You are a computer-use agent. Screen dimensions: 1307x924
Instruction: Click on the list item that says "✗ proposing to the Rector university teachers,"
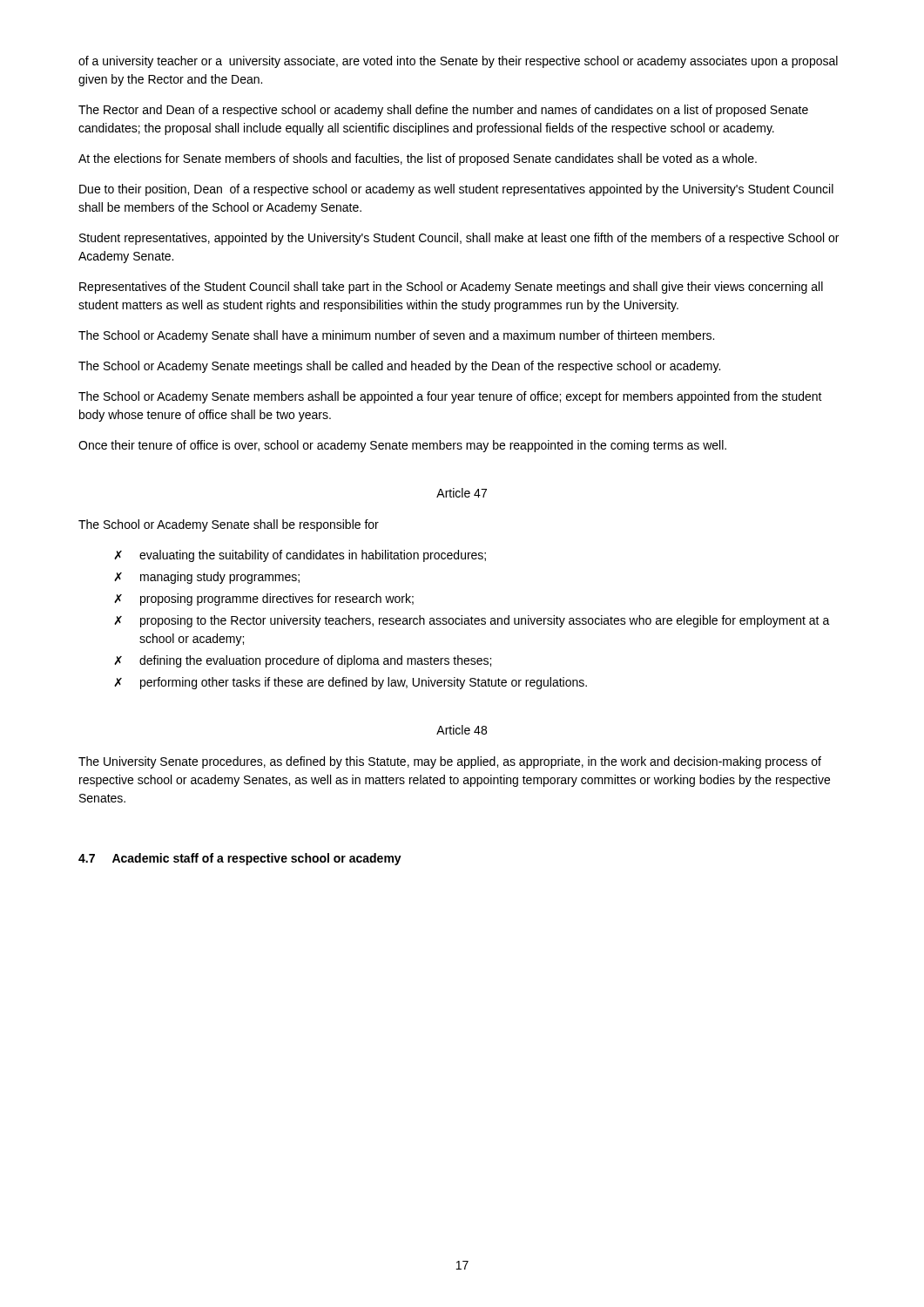(462, 630)
